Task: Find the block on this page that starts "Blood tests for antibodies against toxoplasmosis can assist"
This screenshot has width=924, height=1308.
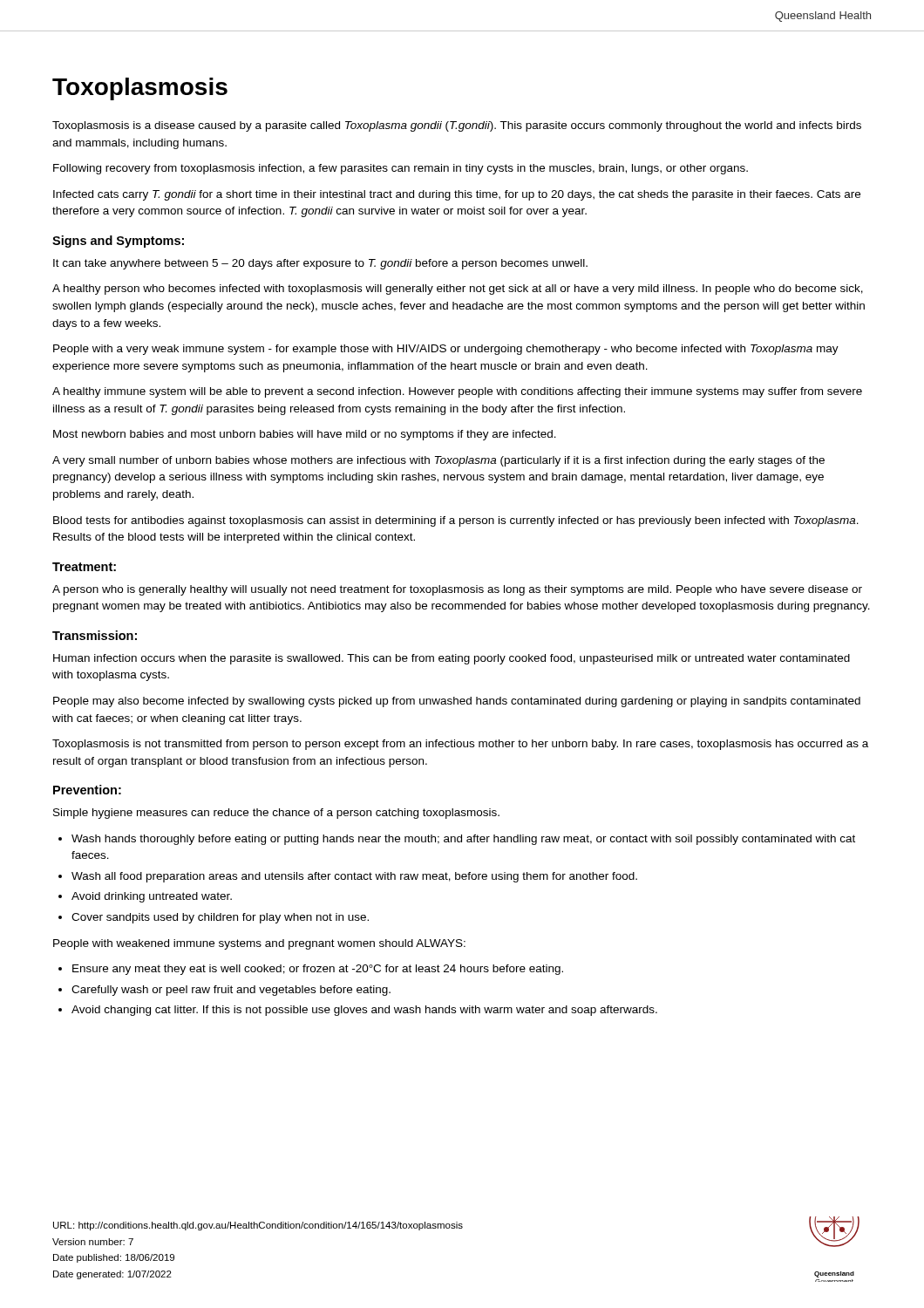Action: click(x=462, y=528)
